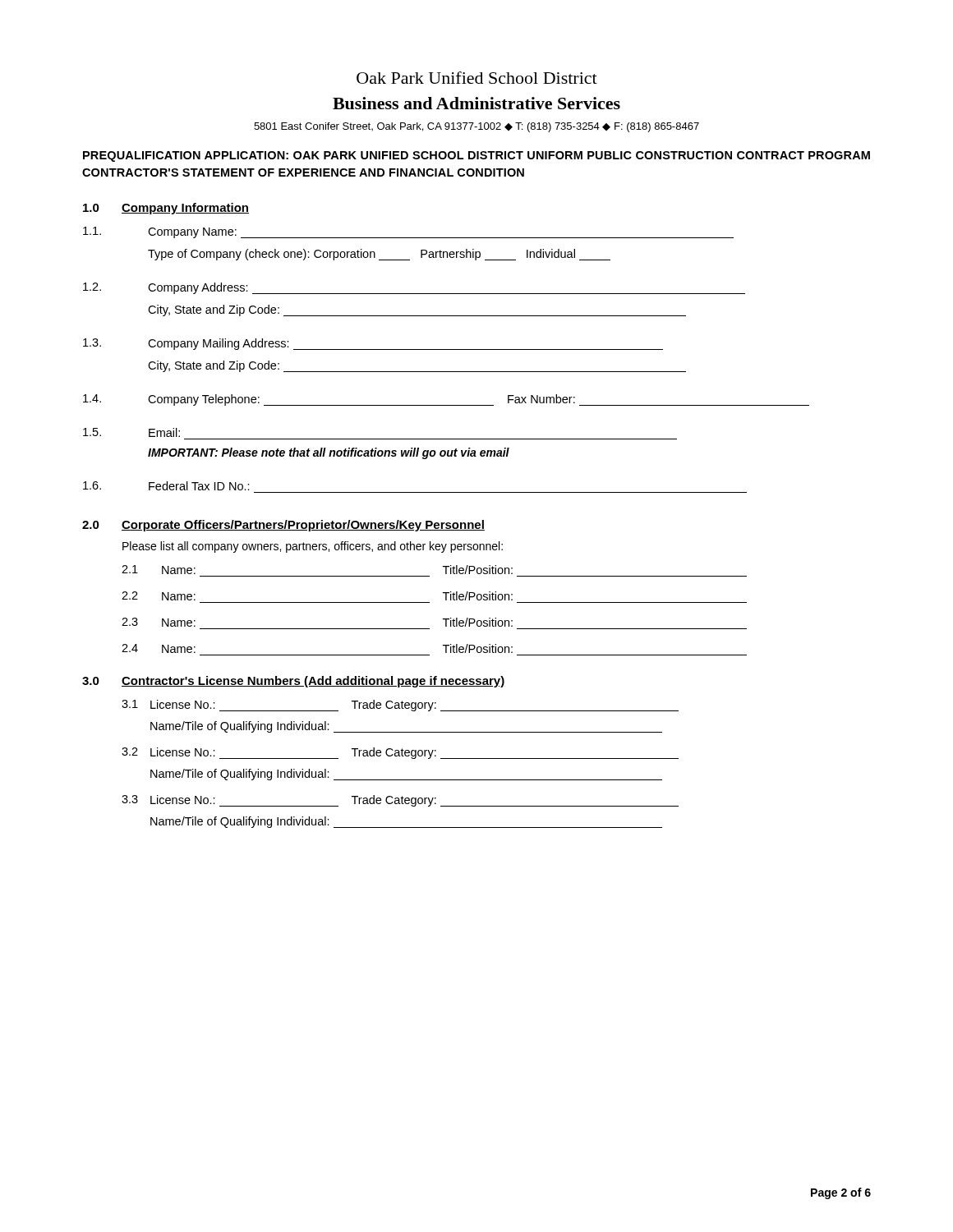Point to the block starting "Oak Park Unified School"
This screenshot has height=1232, width=953.
tap(476, 99)
